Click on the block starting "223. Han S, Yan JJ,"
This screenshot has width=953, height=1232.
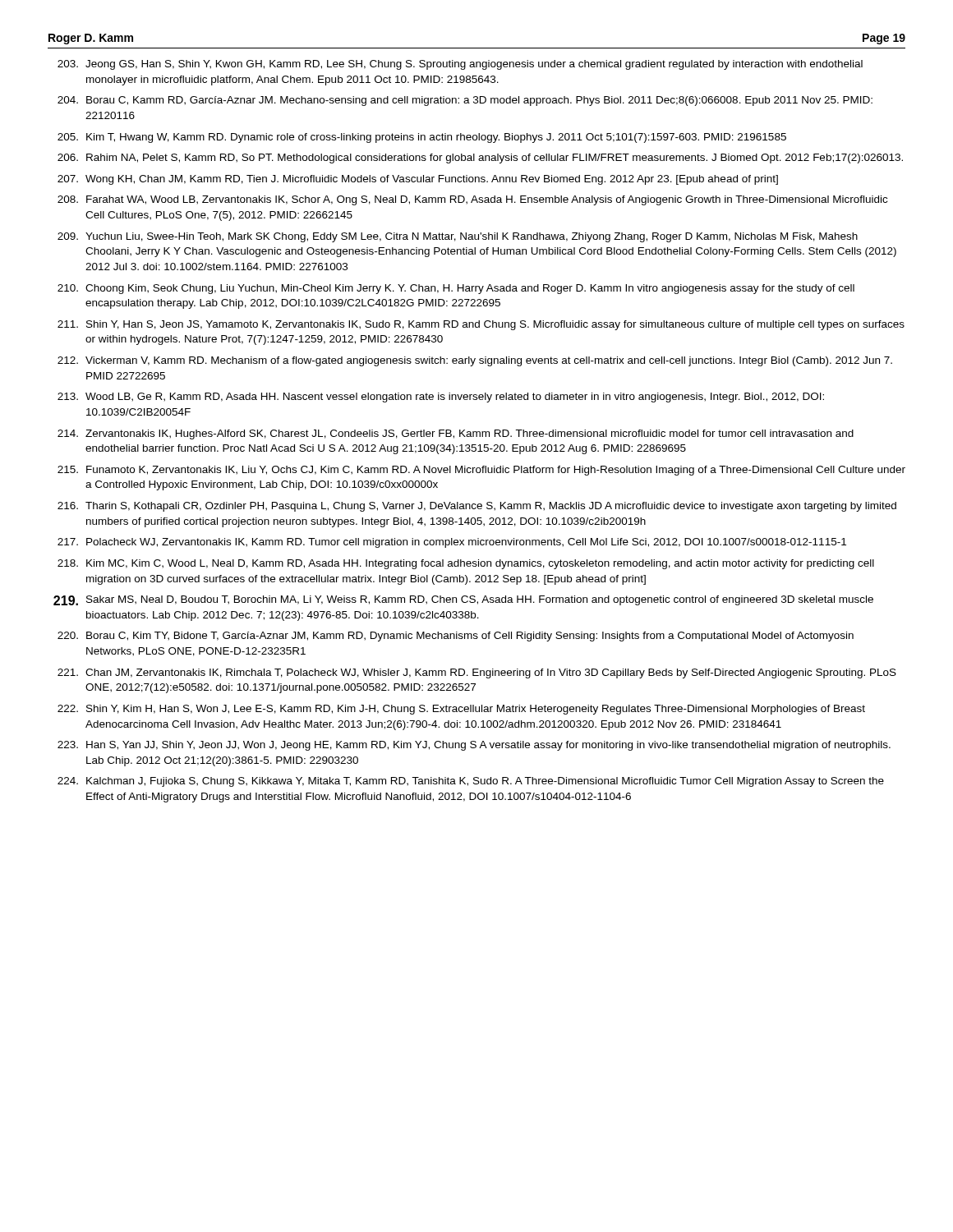click(x=476, y=753)
